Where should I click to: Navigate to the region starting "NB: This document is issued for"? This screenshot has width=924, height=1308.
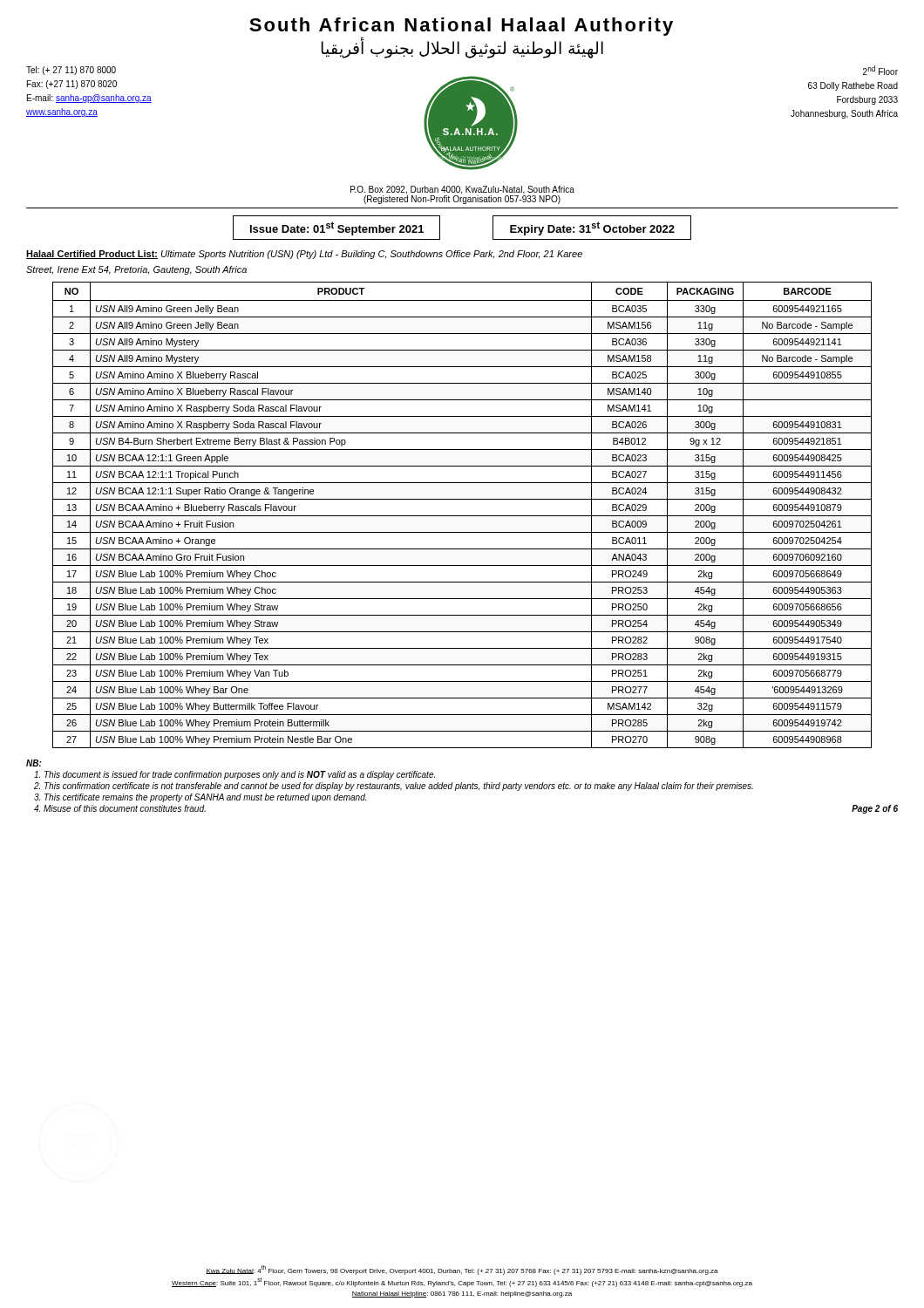click(x=462, y=786)
